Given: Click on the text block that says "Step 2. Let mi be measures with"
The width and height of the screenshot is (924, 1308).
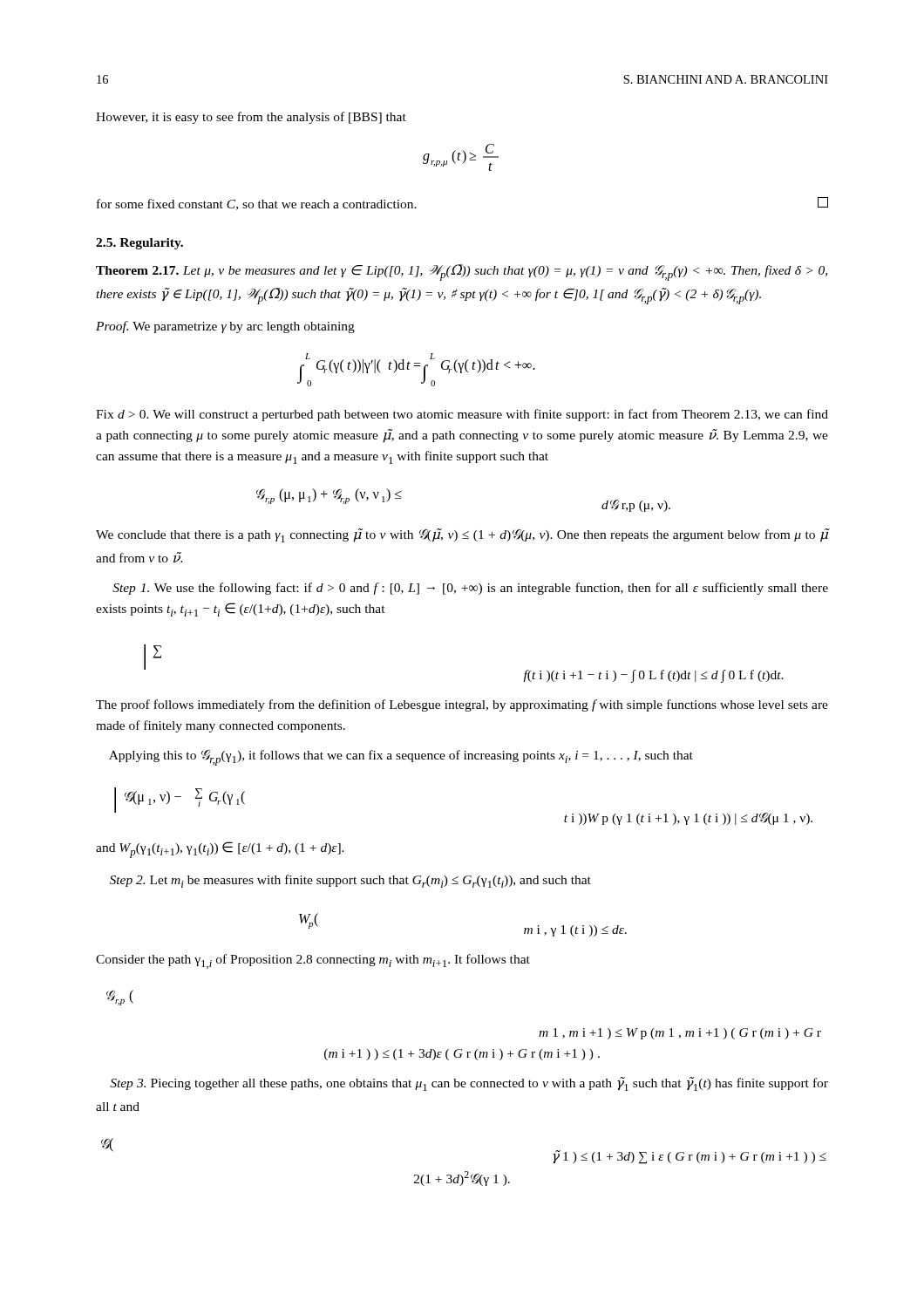Looking at the screenshot, I should click(343, 882).
